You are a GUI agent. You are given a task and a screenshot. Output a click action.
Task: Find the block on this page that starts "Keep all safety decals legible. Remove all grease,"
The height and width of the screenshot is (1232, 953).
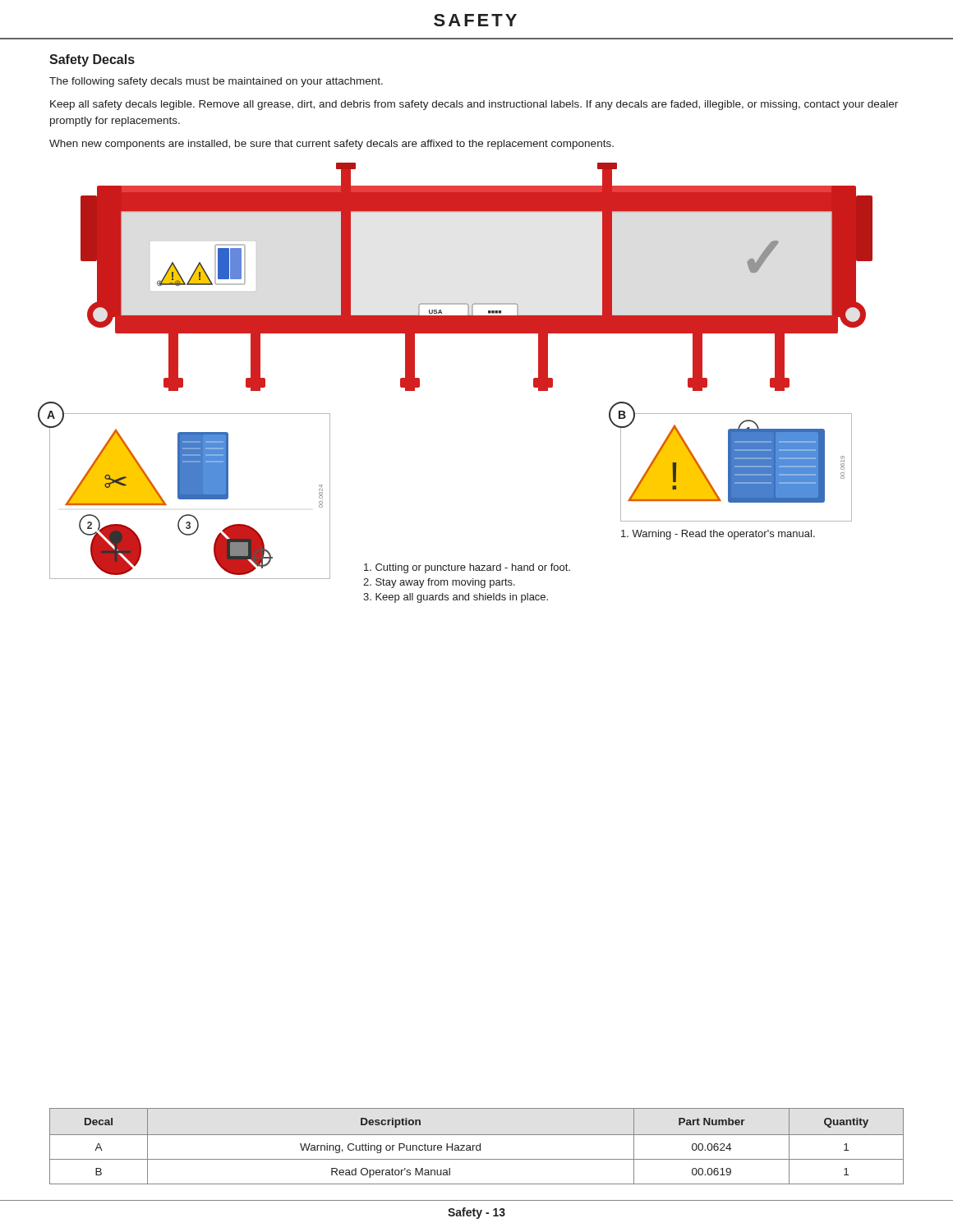pyautogui.click(x=474, y=112)
